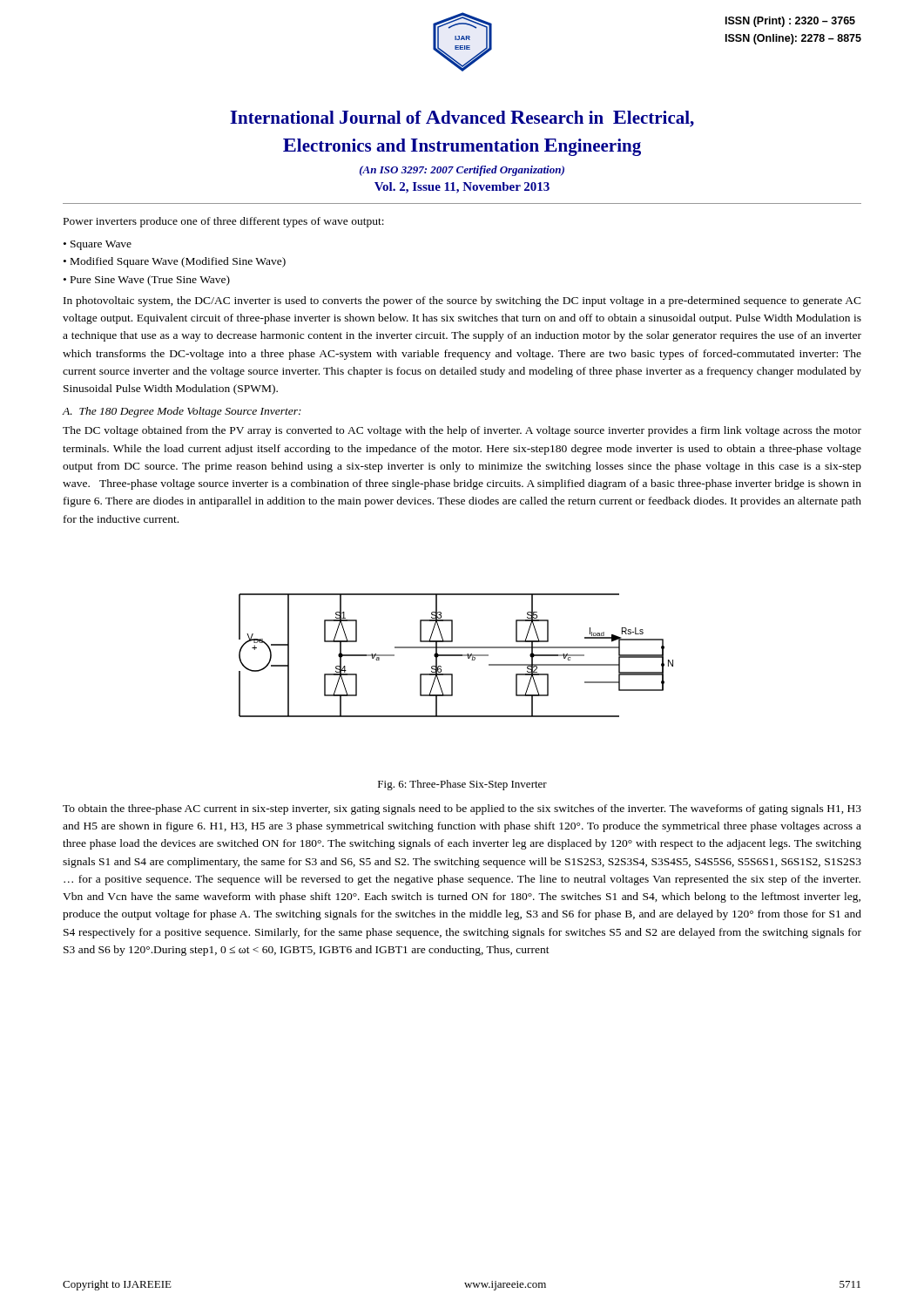This screenshot has height=1307, width=924.
Task: Select the section header
Action: pos(182,411)
